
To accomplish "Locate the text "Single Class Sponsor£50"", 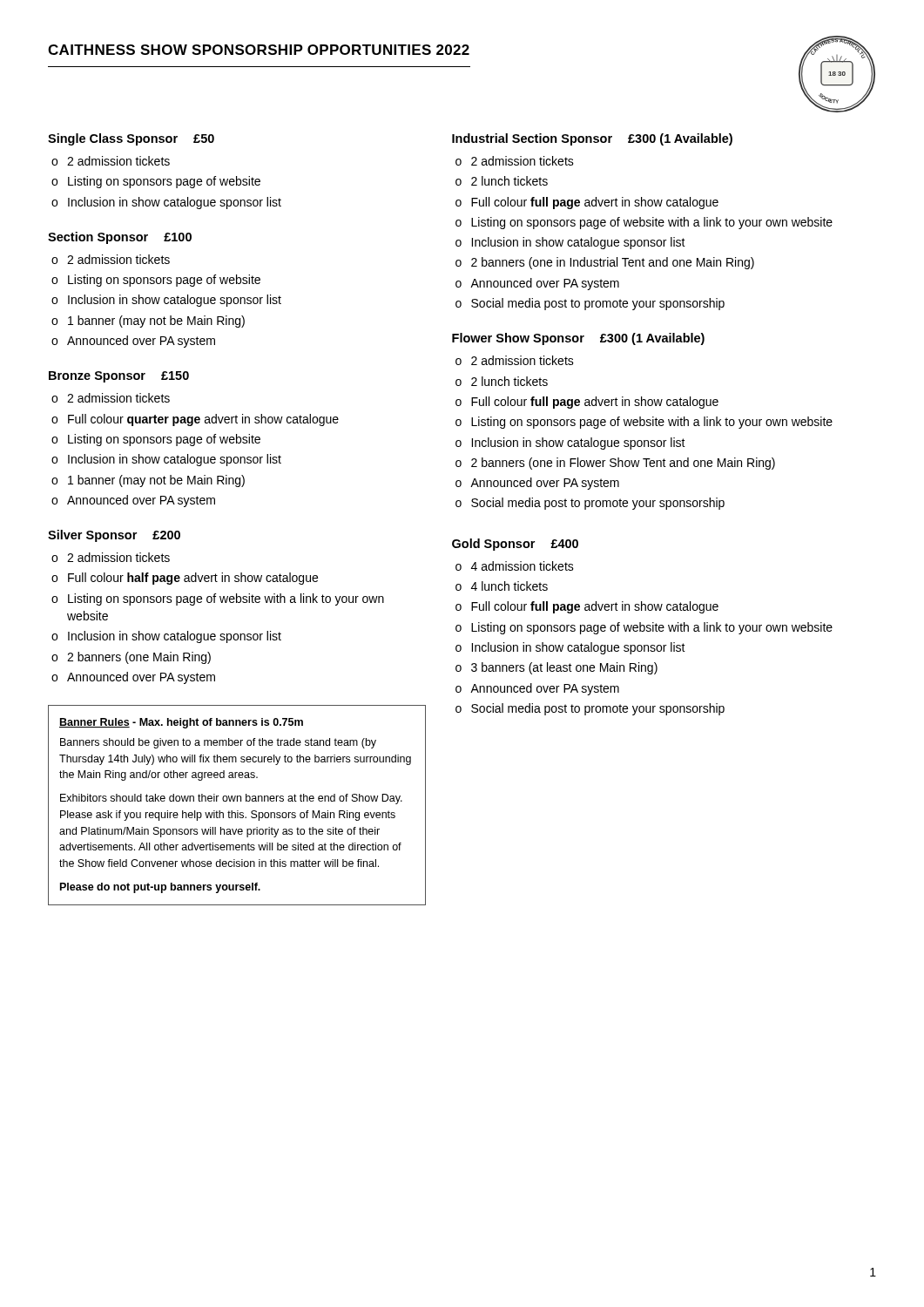I will point(131,139).
